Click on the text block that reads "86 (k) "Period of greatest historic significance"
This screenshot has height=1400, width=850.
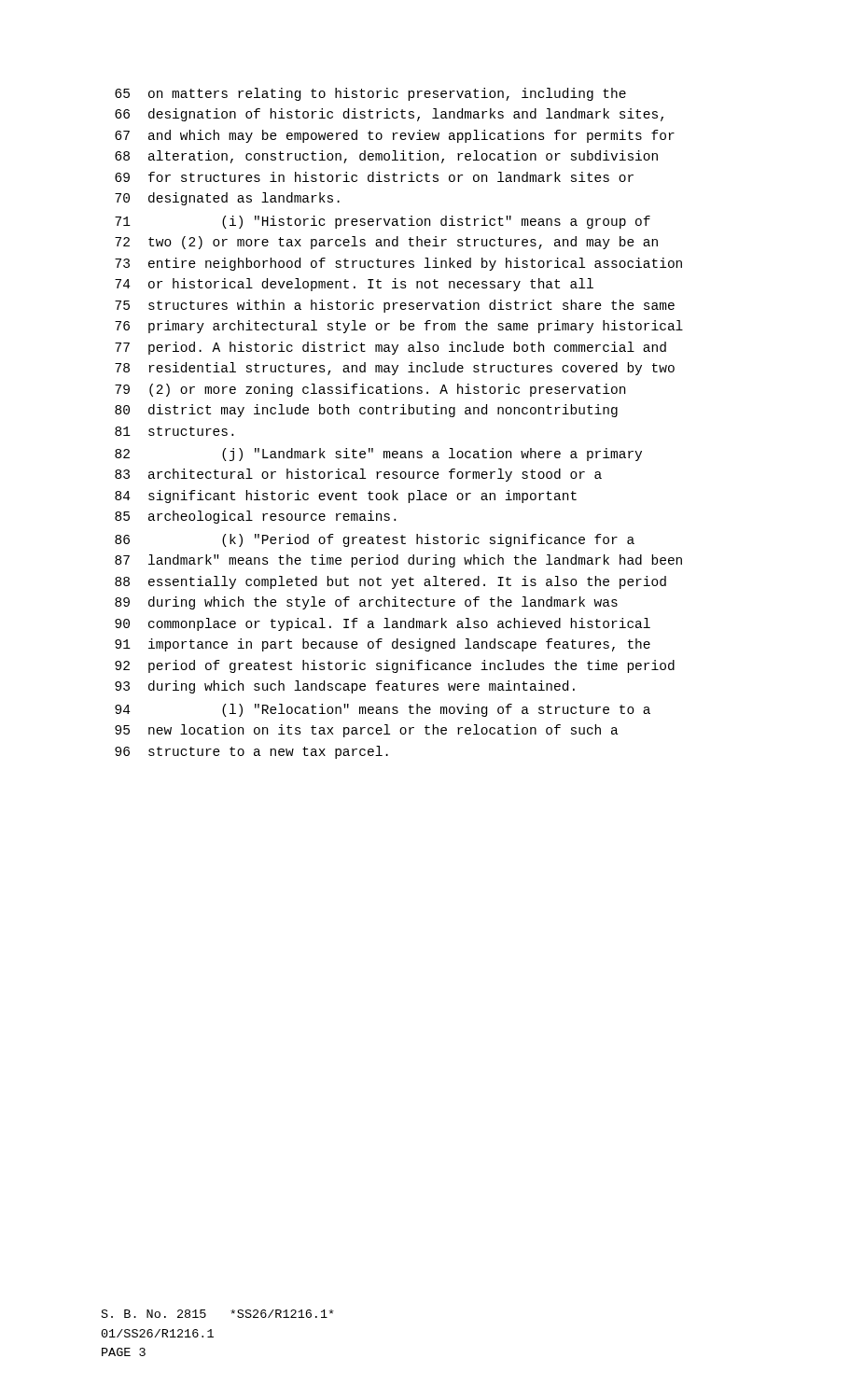[432, 614]
